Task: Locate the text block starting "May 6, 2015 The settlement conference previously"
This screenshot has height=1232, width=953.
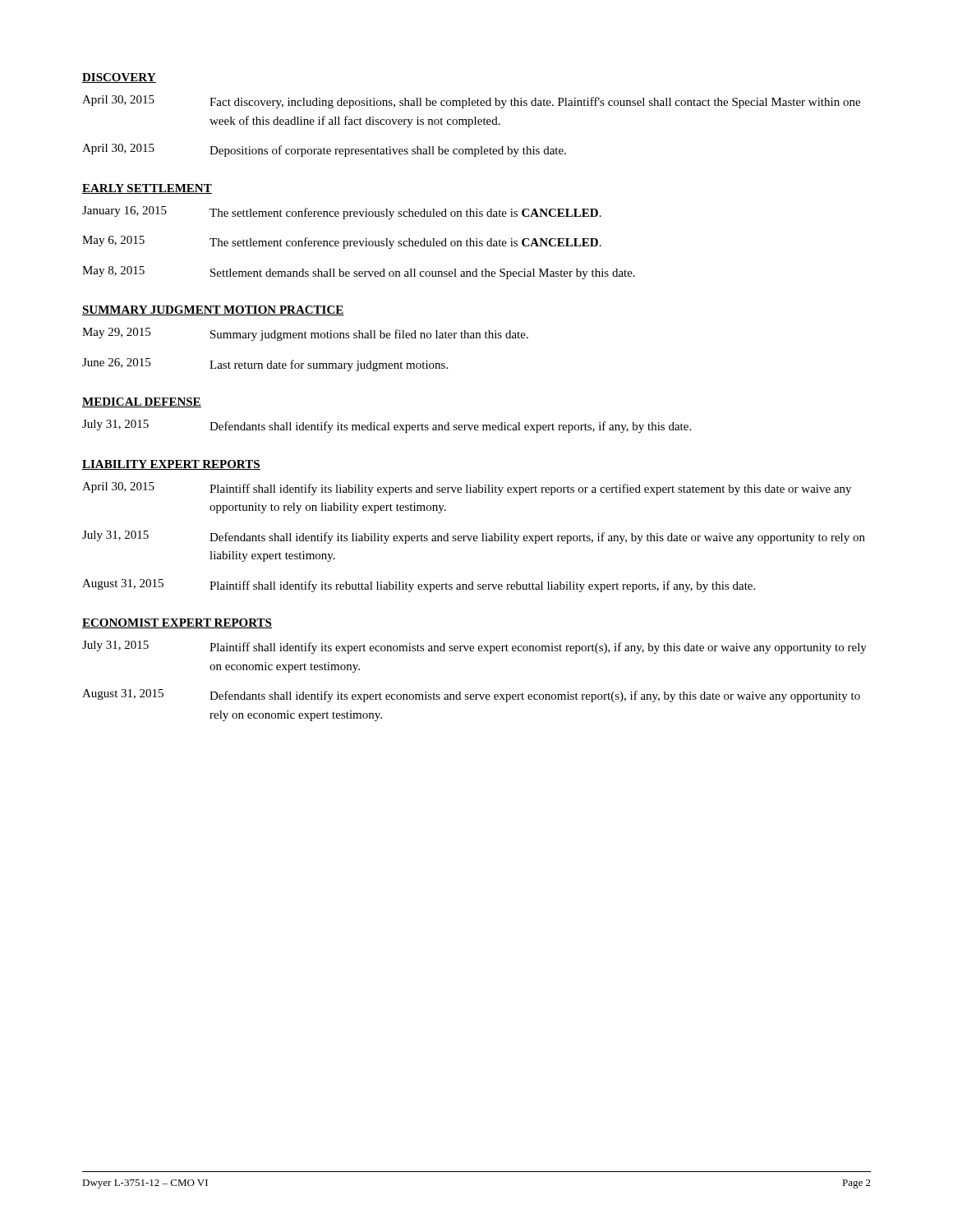Action: pos(476,242)
